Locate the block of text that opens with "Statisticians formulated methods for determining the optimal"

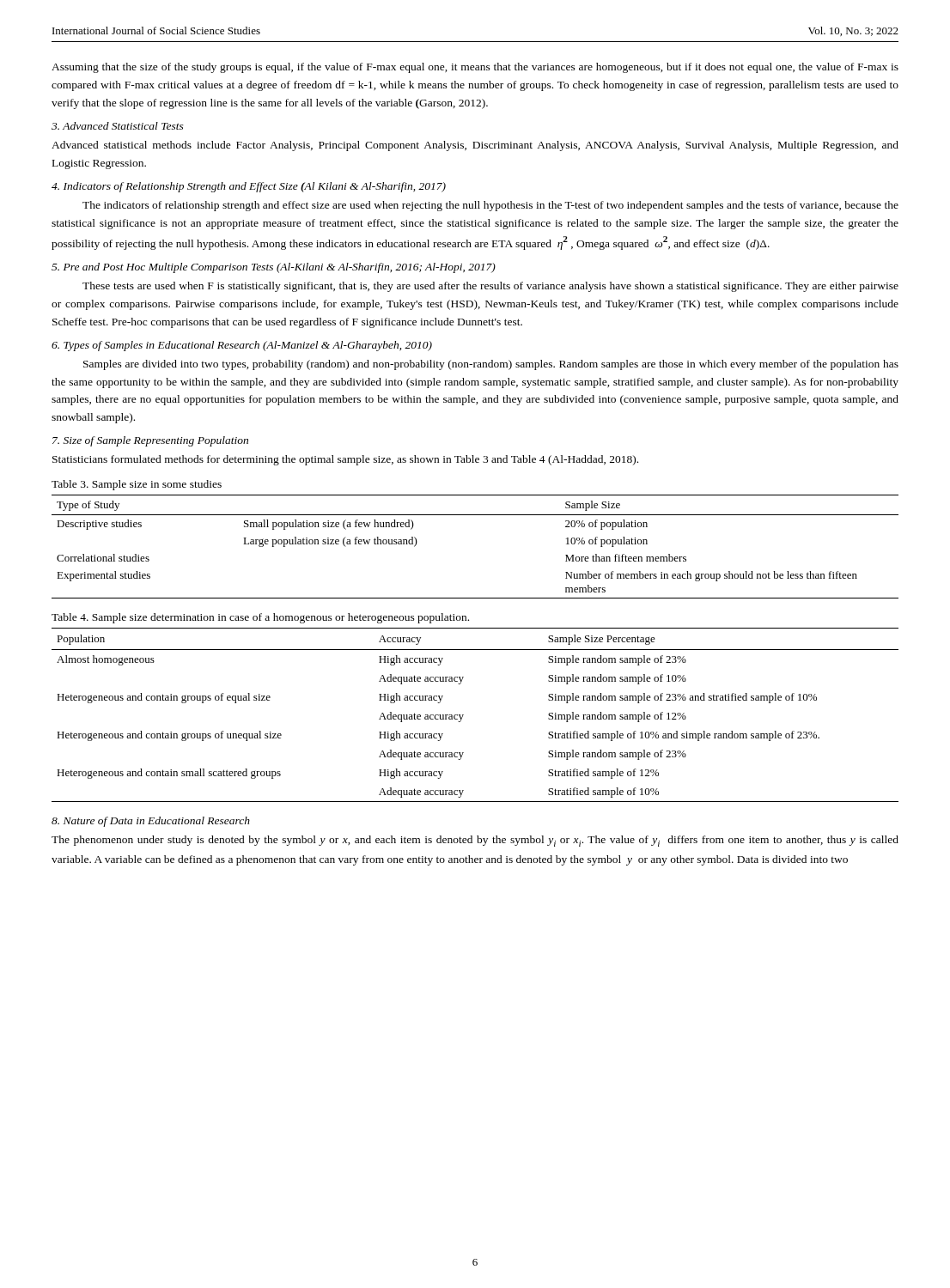[345, 459]
